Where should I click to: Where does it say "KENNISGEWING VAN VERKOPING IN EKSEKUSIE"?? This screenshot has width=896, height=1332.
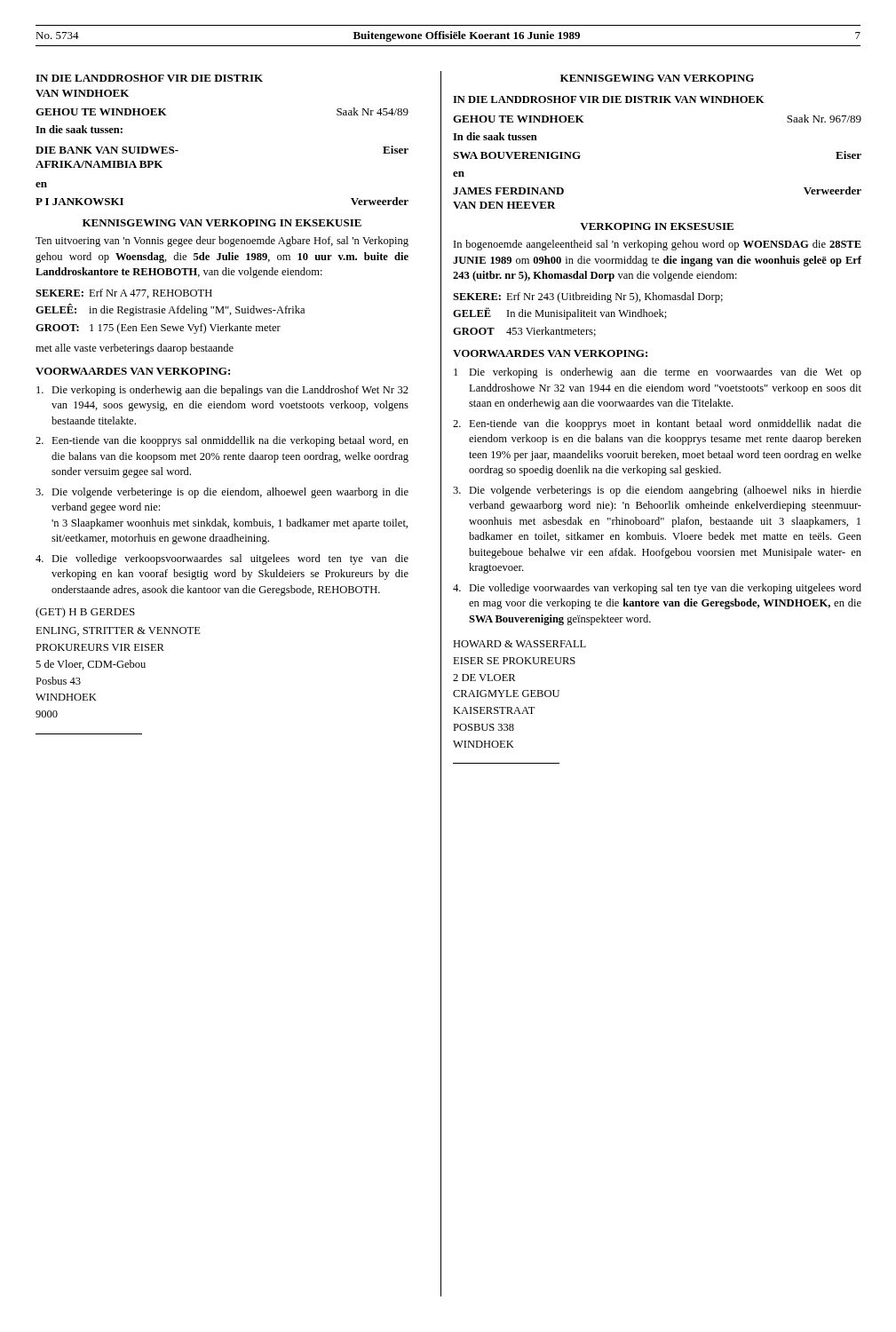coord(222,223)
